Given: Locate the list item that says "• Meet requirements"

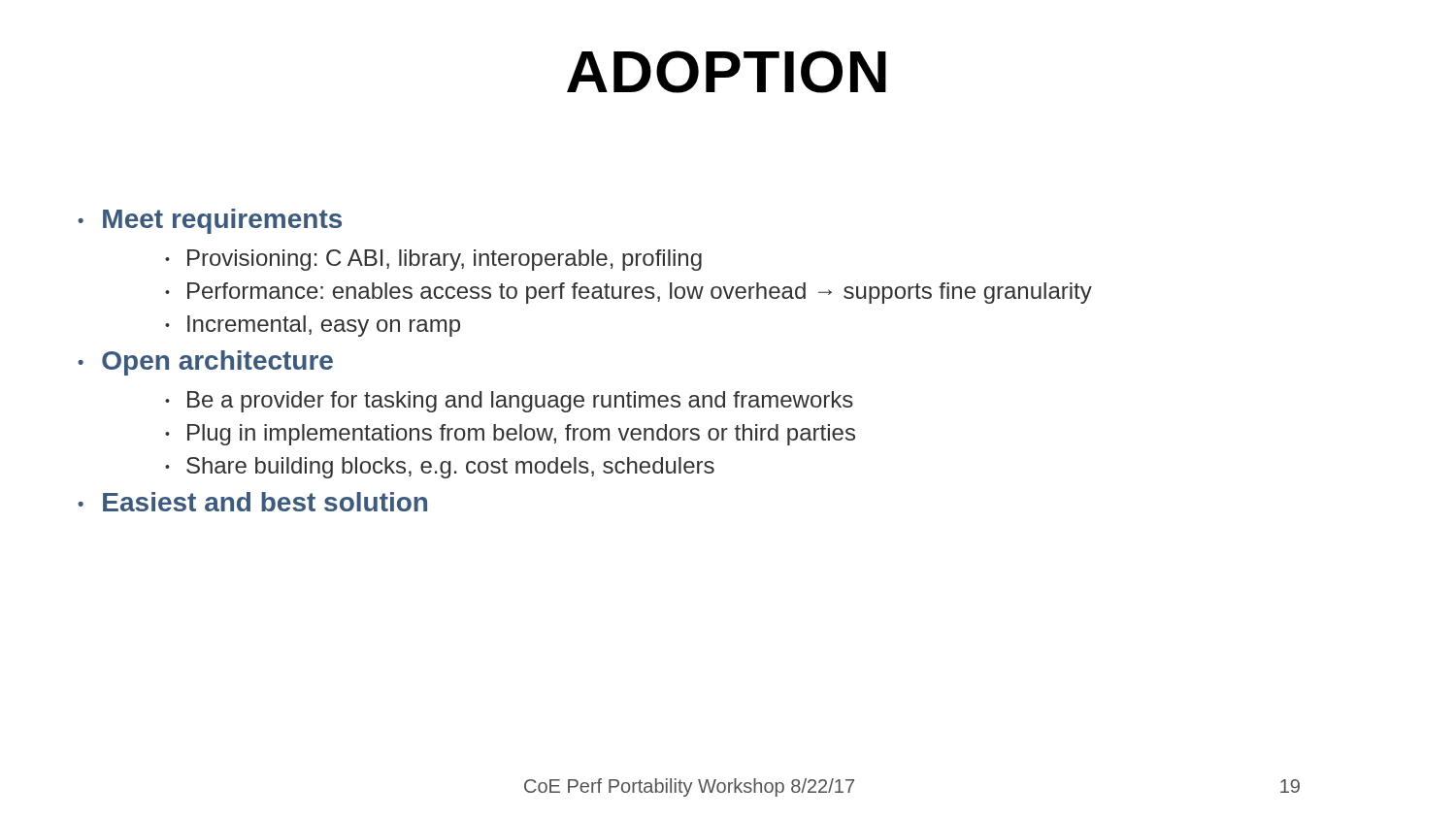Looking at the screenshot, I should pyautogui.click(x=210, y=219).
